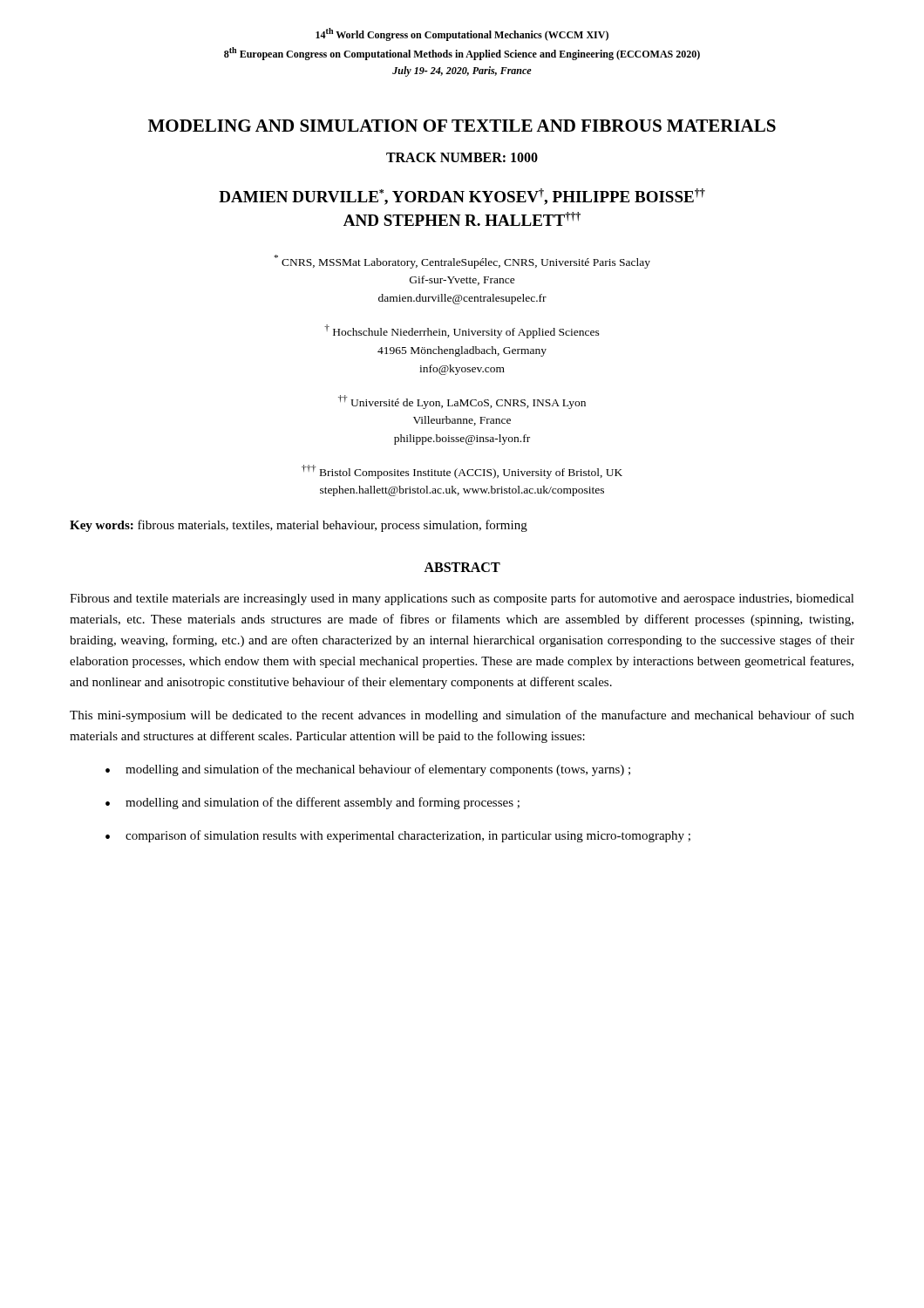Click the passage that begins "††† Bristol Composites"
Screen dimensions: 1308x924
coord(462,479)
